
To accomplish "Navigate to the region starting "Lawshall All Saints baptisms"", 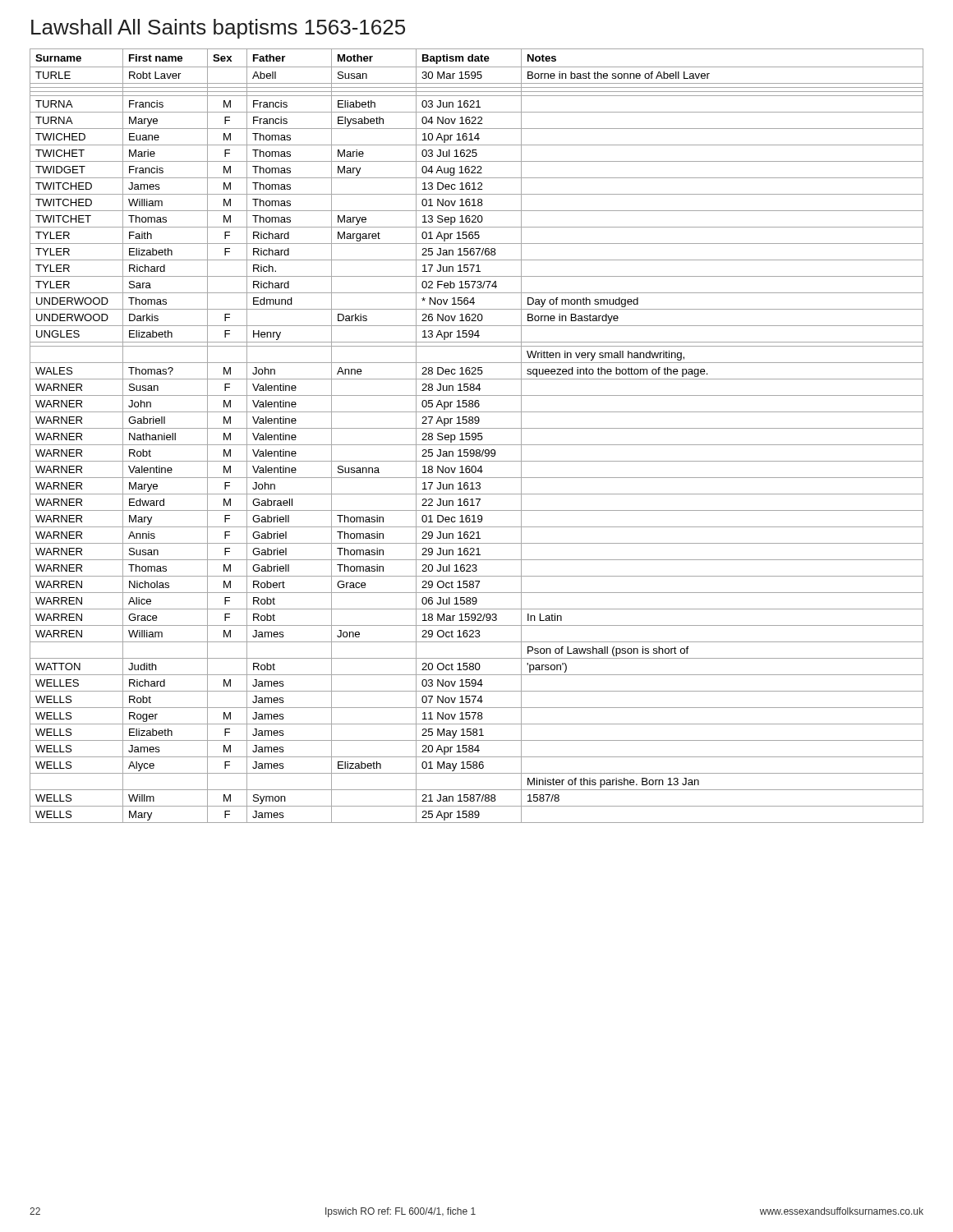I will click(x=218, y=27).
